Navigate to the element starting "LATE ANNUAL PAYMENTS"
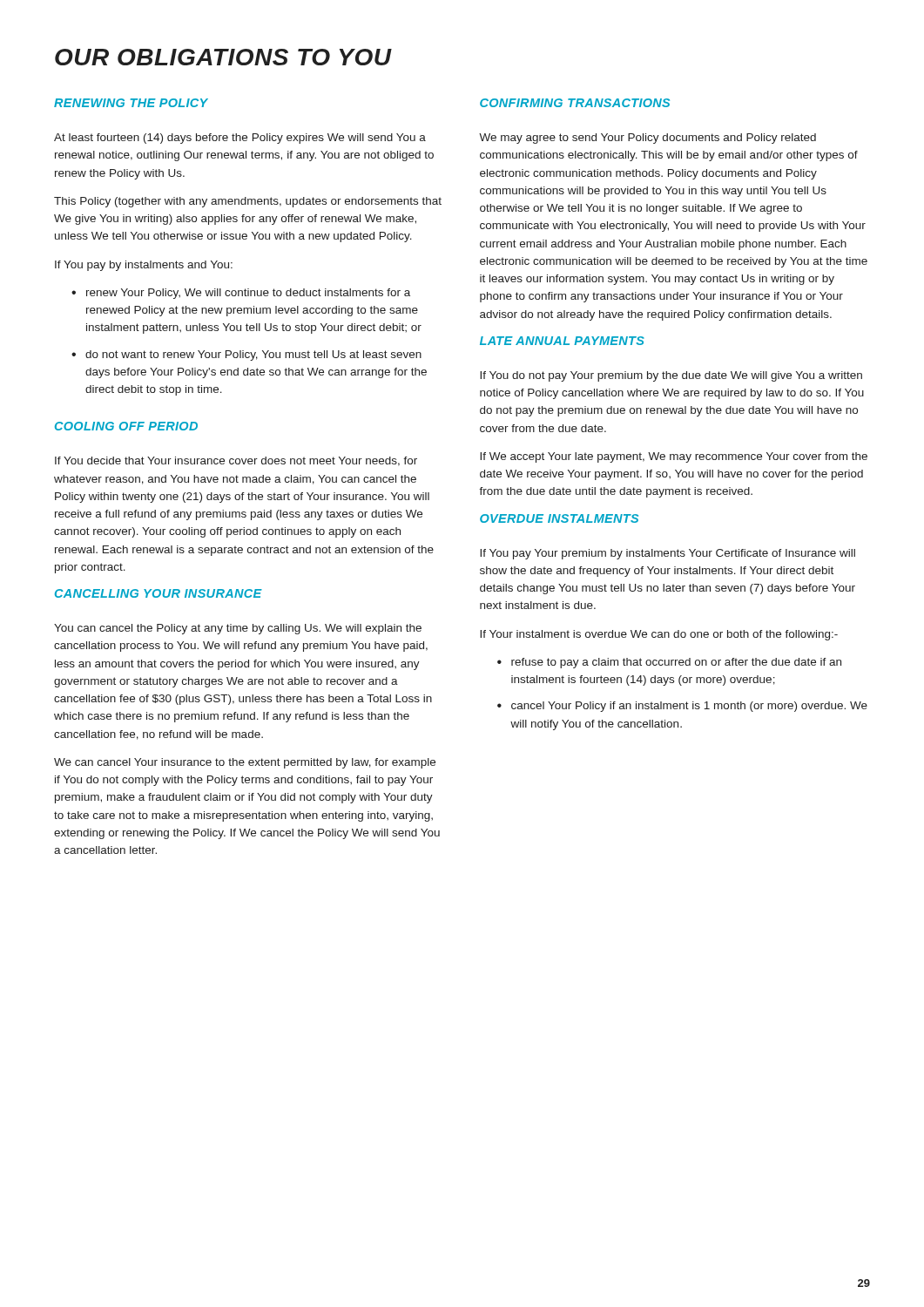Viewport: 924px width, 1307px height. 562,341
